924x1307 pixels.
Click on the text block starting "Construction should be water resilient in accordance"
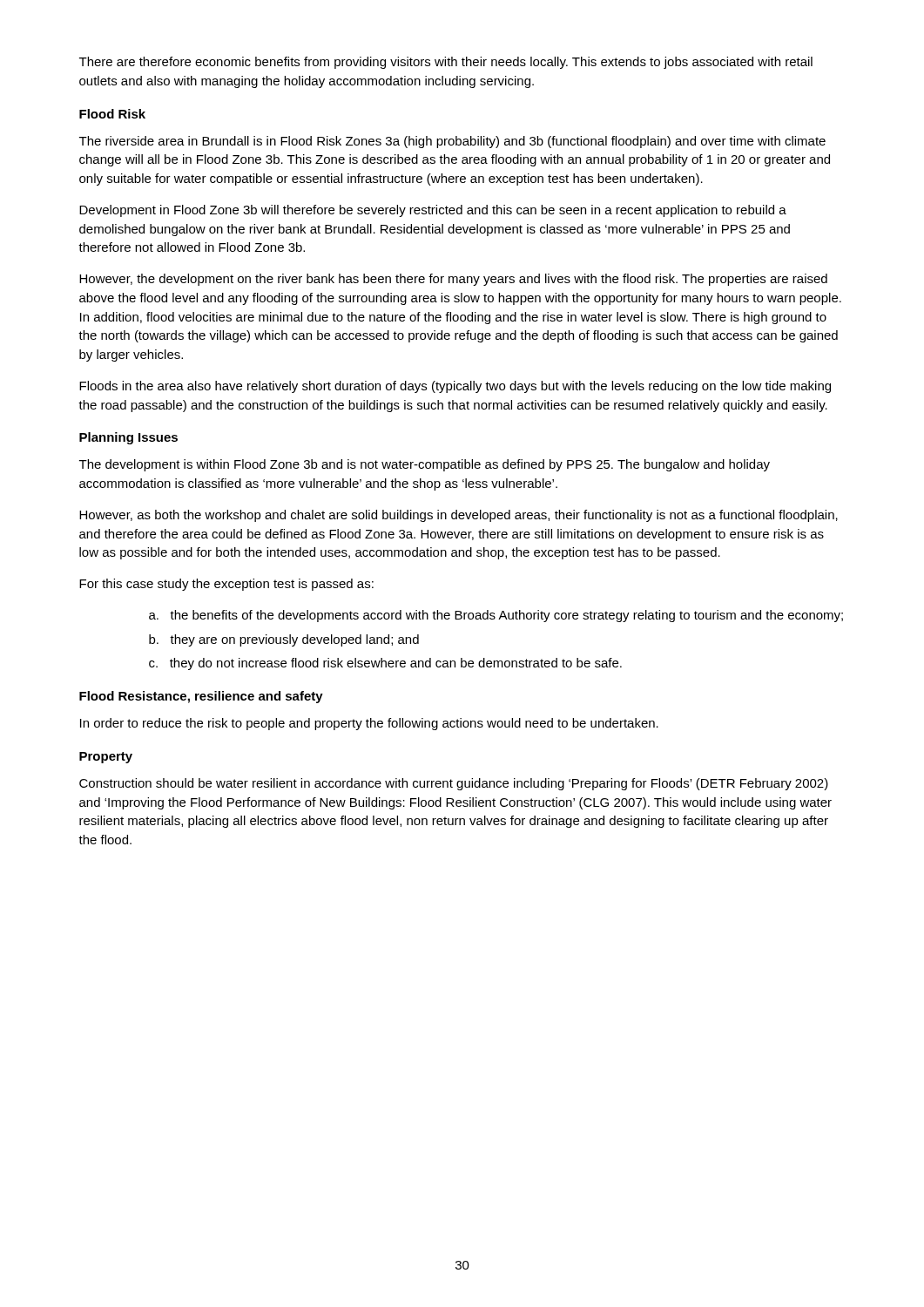[462, 811]
